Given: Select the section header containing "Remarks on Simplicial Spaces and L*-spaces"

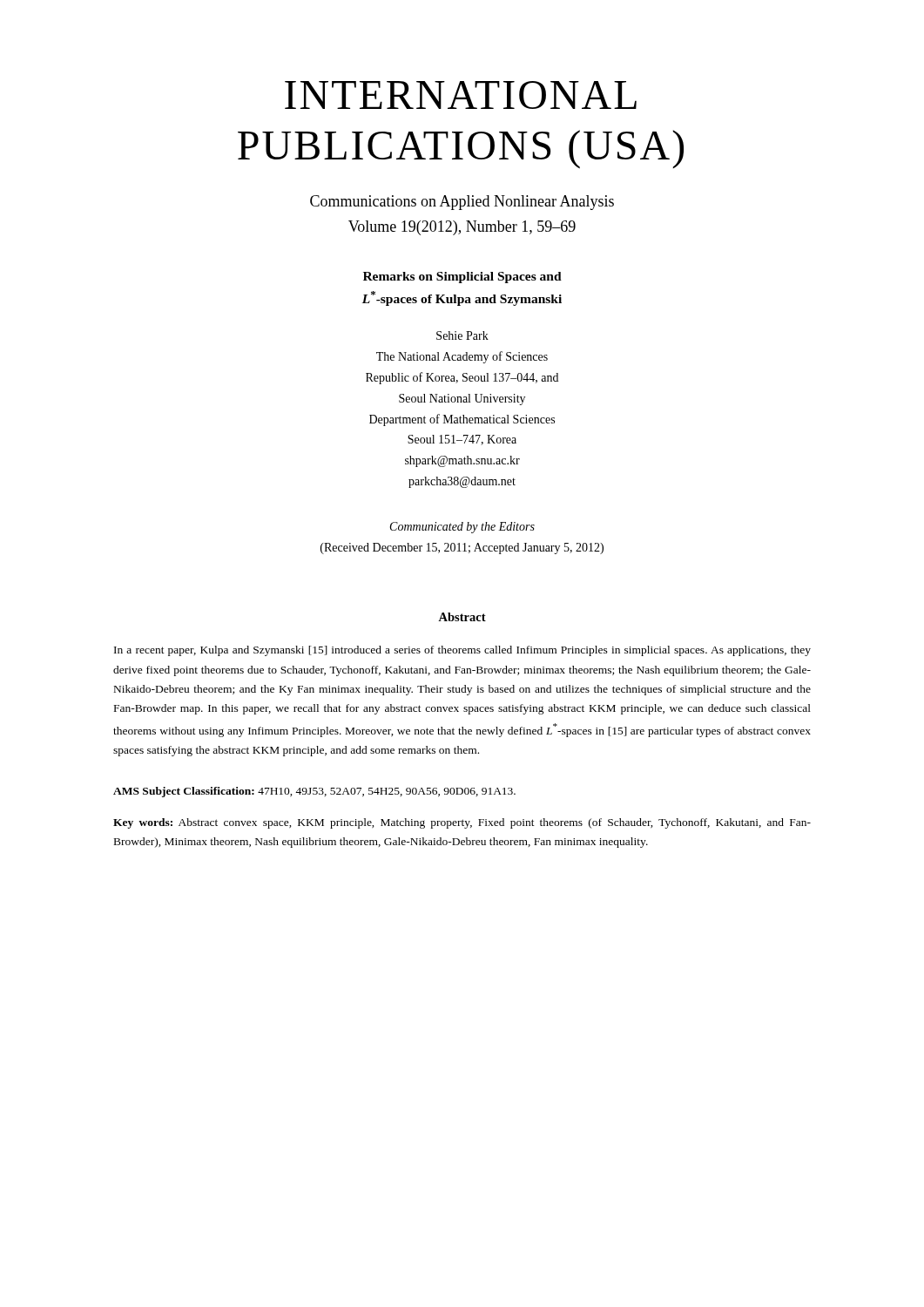Looking at the screenshot, I should [462, 287].
